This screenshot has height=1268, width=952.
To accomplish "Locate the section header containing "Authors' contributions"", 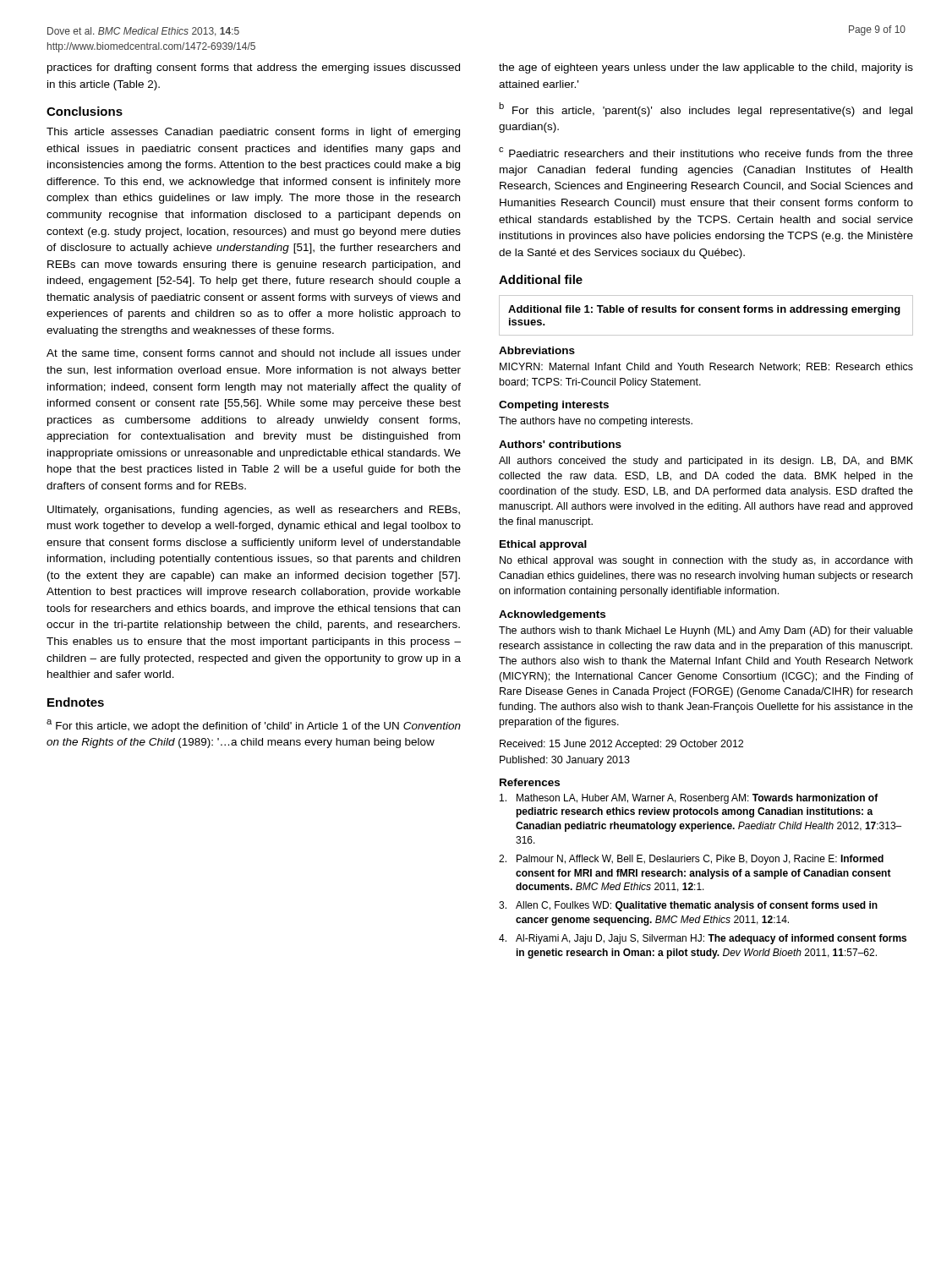I will pos(560,444).
